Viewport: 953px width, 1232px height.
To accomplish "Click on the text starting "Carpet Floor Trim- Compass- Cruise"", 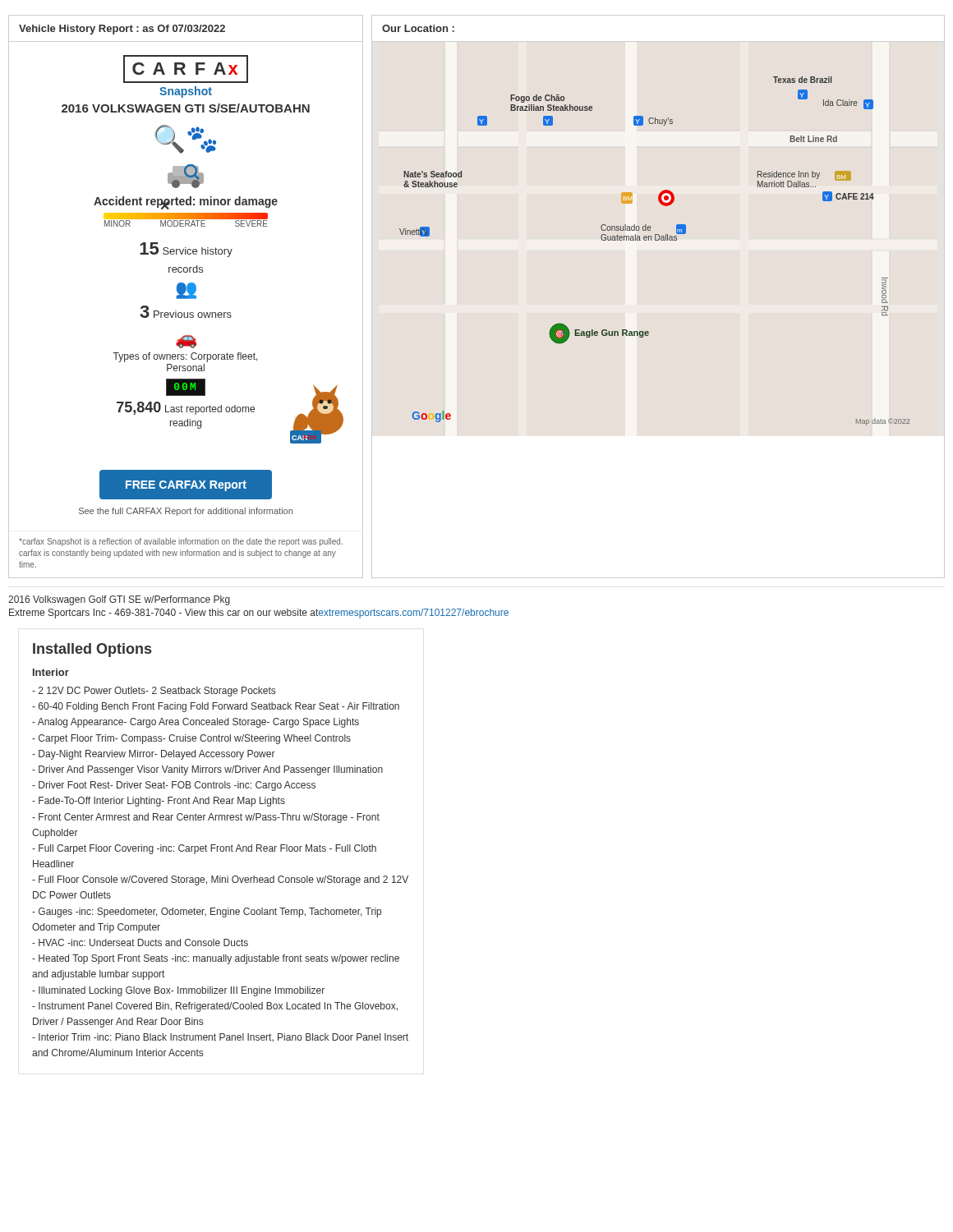I will [x=191, y=738].
